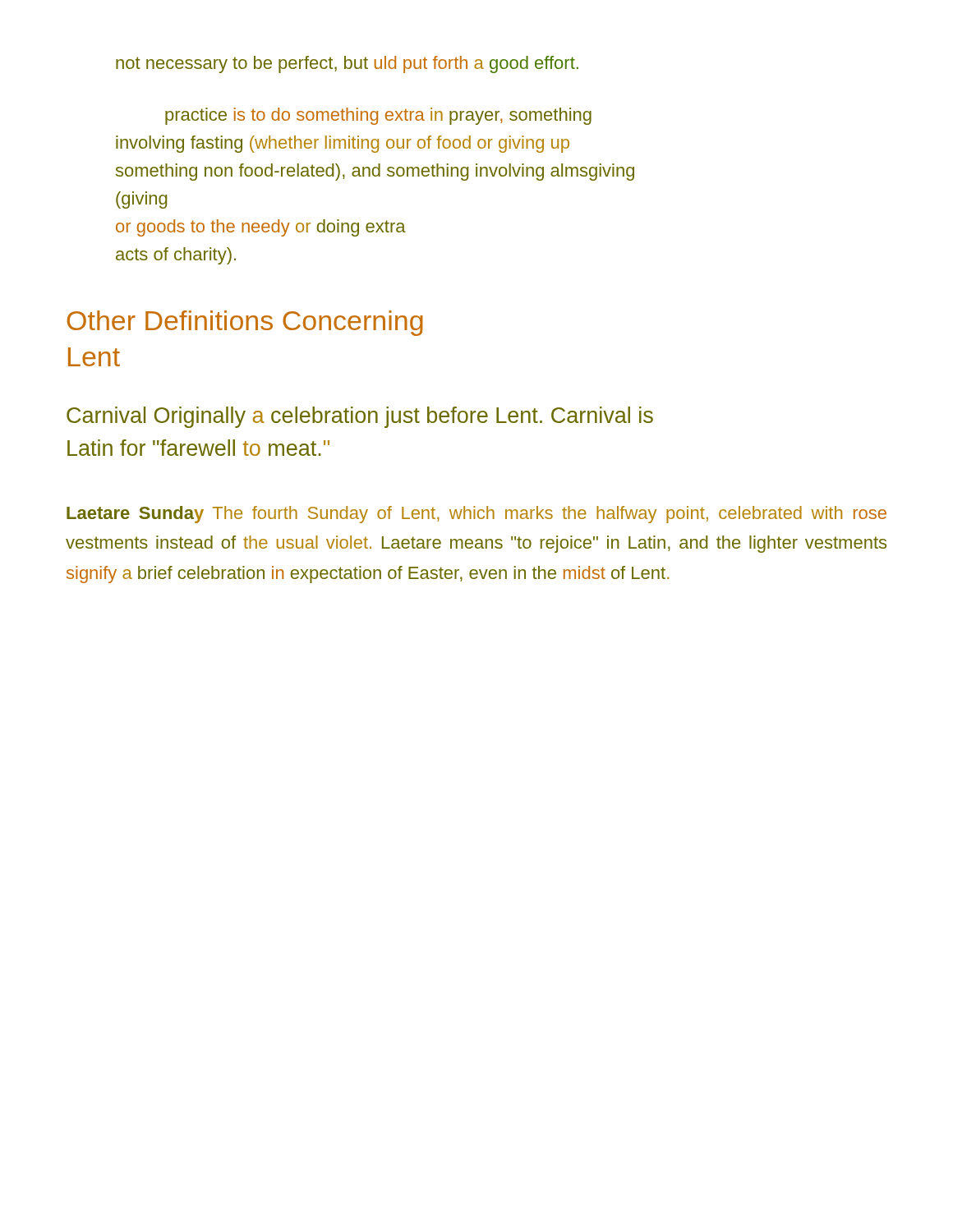Click the section header
The height and width of the screenshot is (1232, 953).
tap(245, 338)
